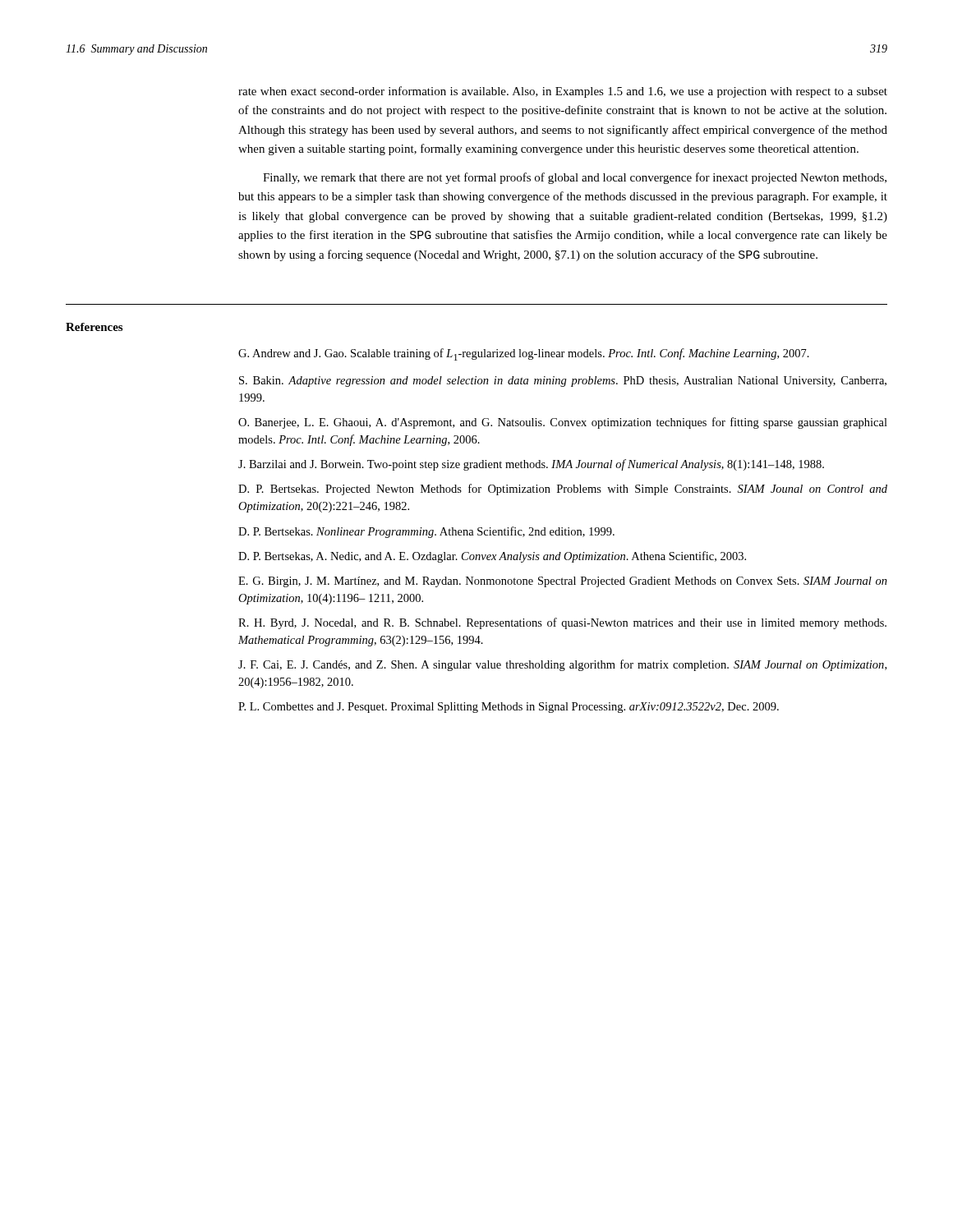Find the list item that says "J. Barzilai and J. Borwein. Two-point step size"
Viewport: 953px width, 1232px height.
tap(476, 465)
